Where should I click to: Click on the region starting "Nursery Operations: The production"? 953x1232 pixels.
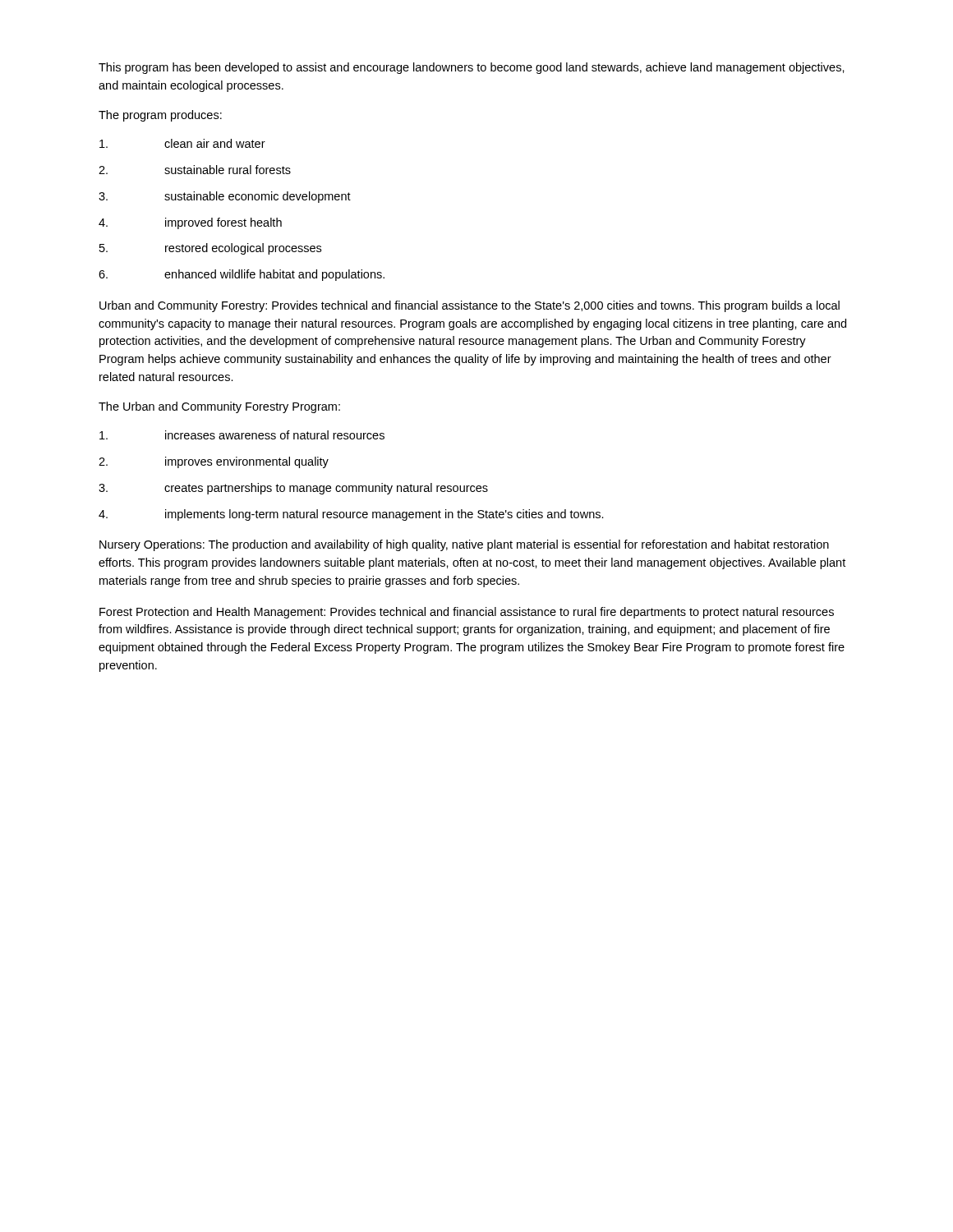472,563
